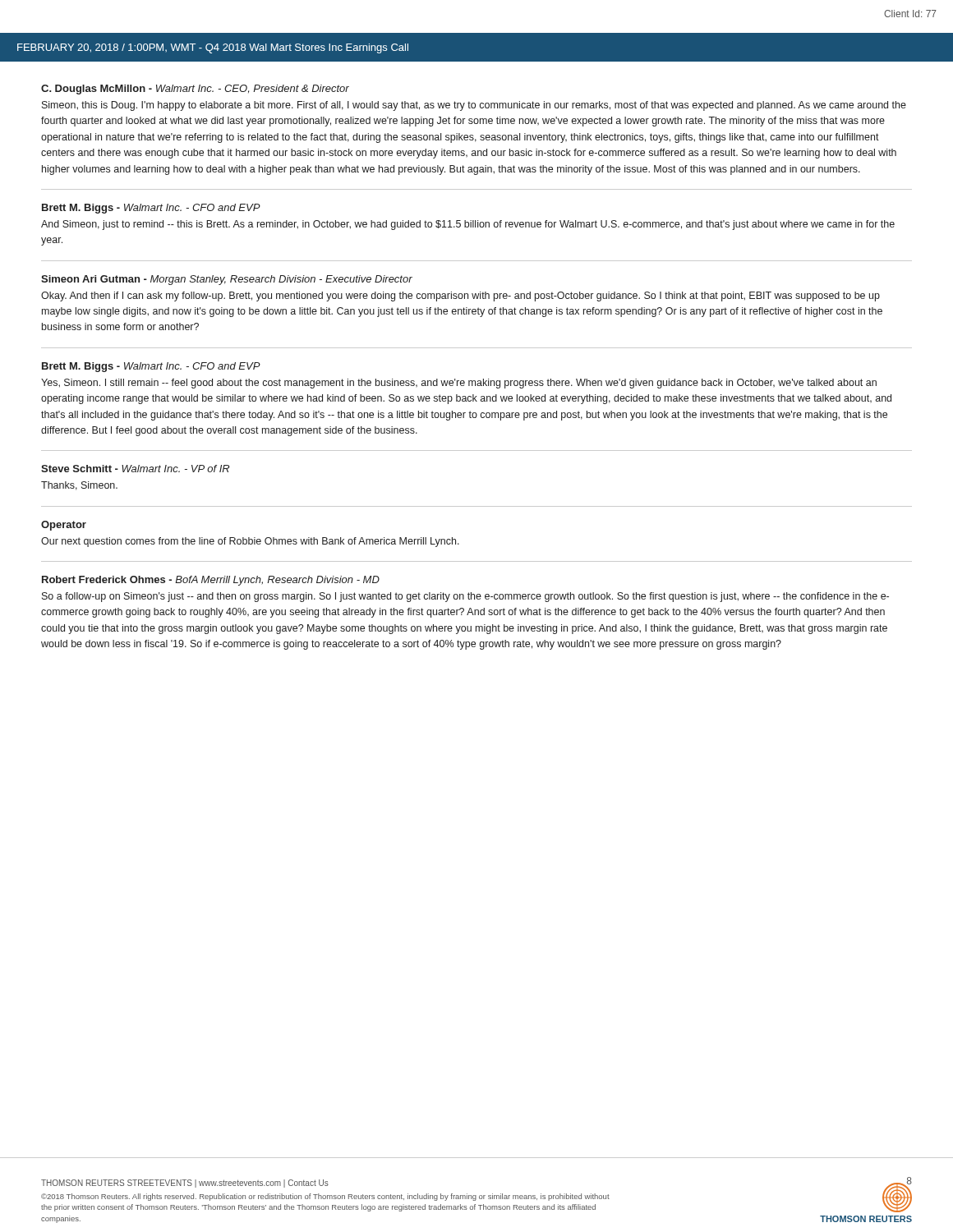Image resolution: width=953 pixels, height=1232 pixels.
Task: Find the element starting "Simeon Ari Gutman - Morgan Stanley, Research"
Action: (476, 304)
